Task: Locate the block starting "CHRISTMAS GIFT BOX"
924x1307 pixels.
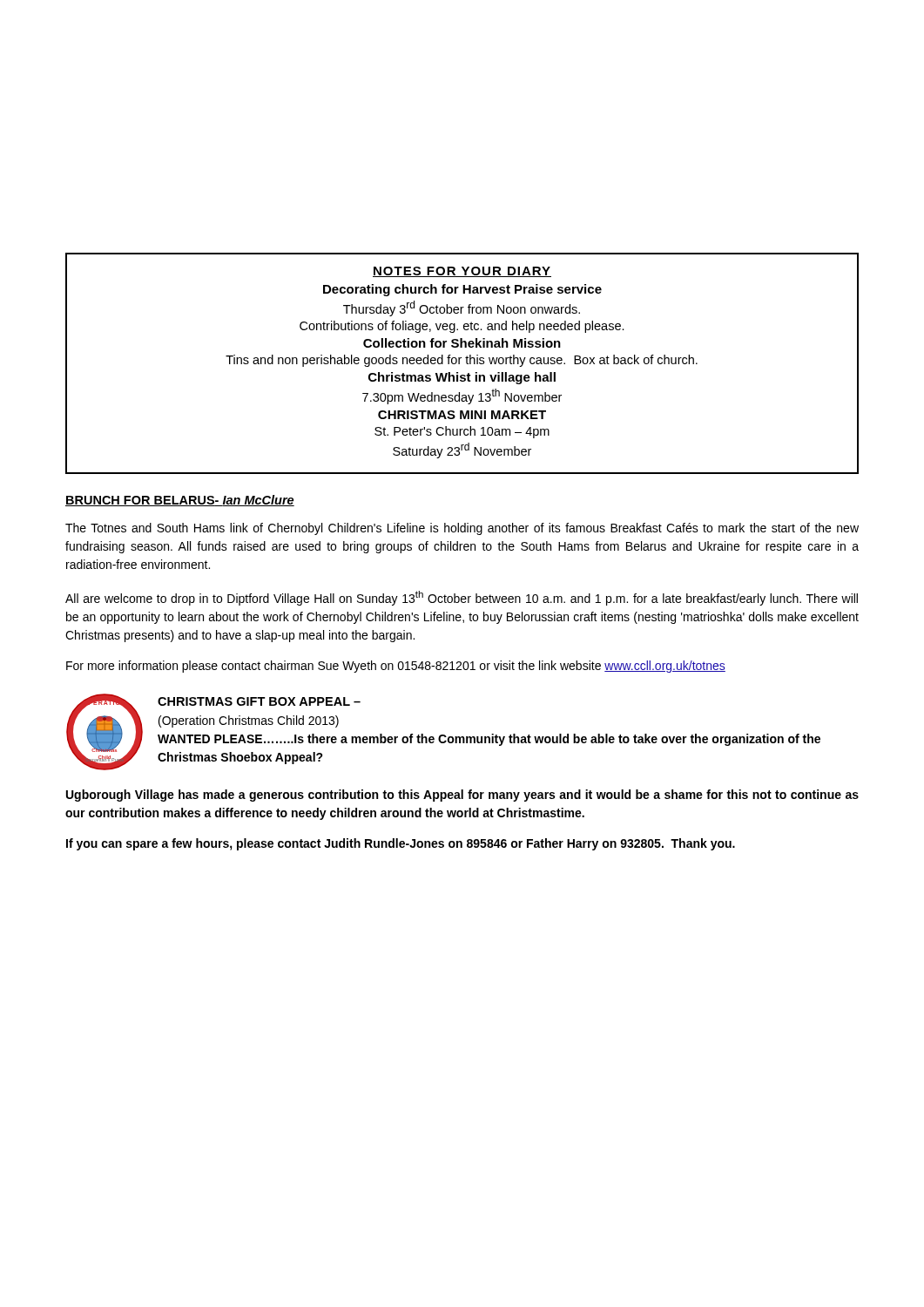Action: click(x=508, y=730)
